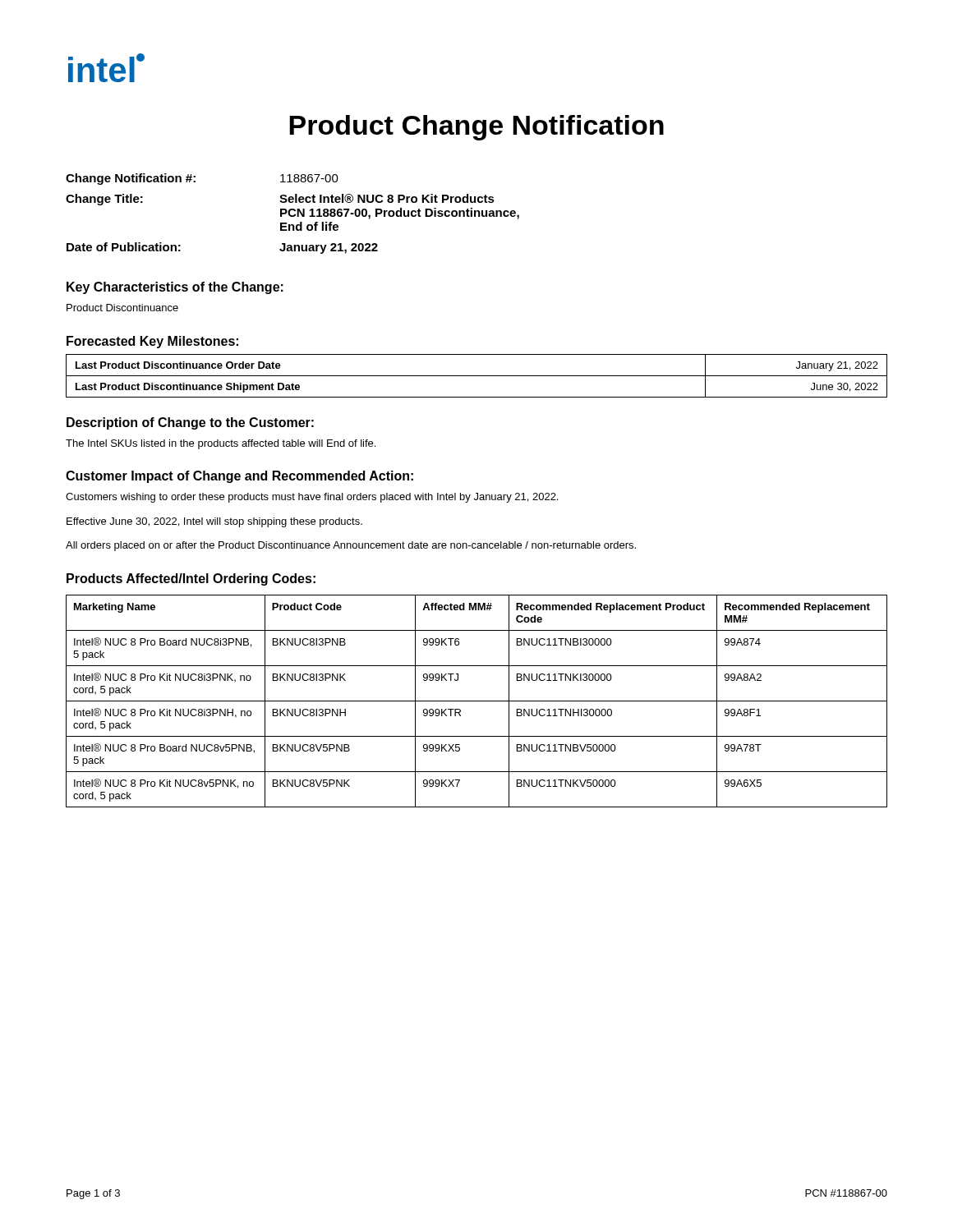Navigate to the passage starting "Product Change Notification"

point(476,125)
